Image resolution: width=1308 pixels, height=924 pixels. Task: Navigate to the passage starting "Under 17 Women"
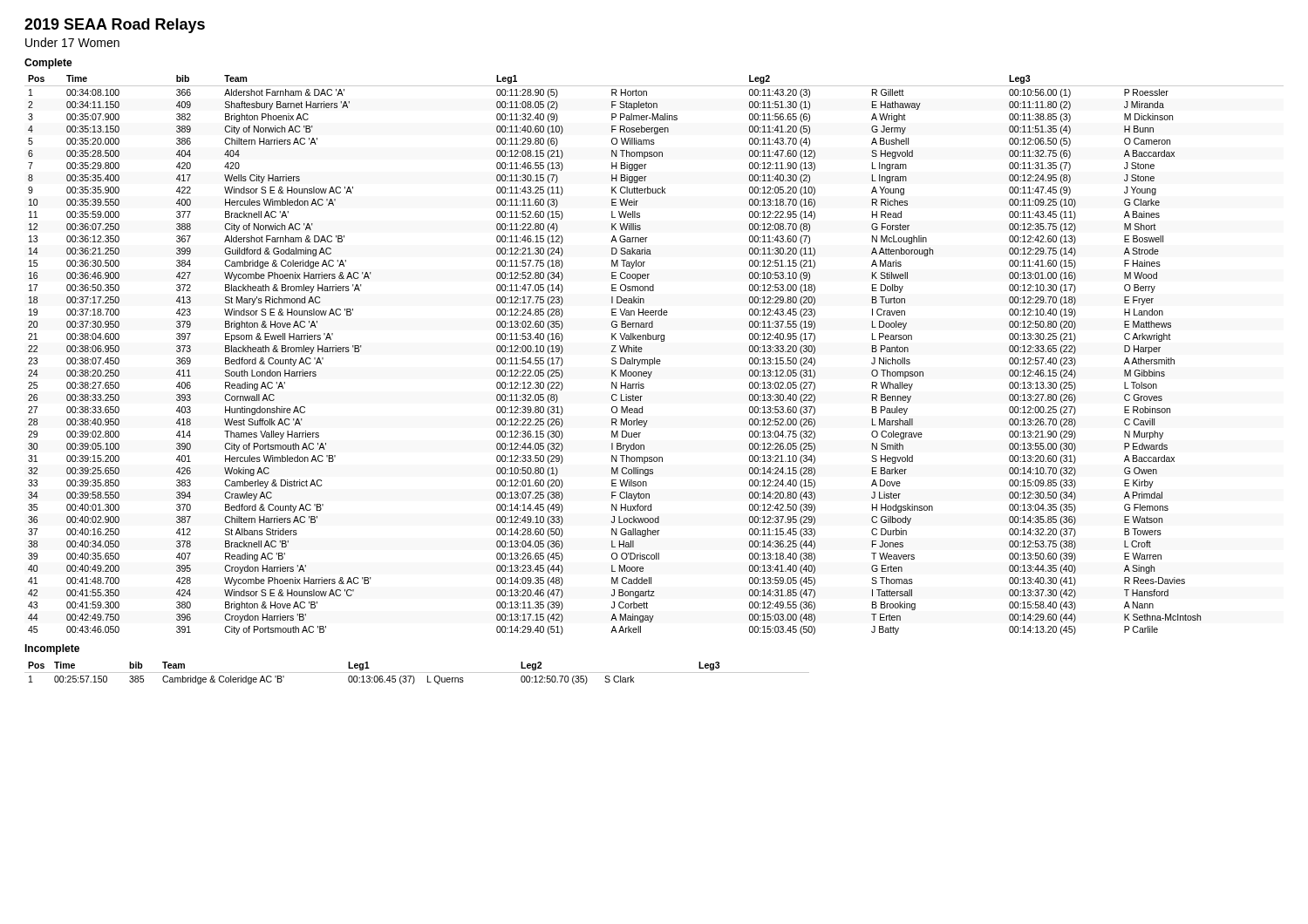[x=72, y=42]
